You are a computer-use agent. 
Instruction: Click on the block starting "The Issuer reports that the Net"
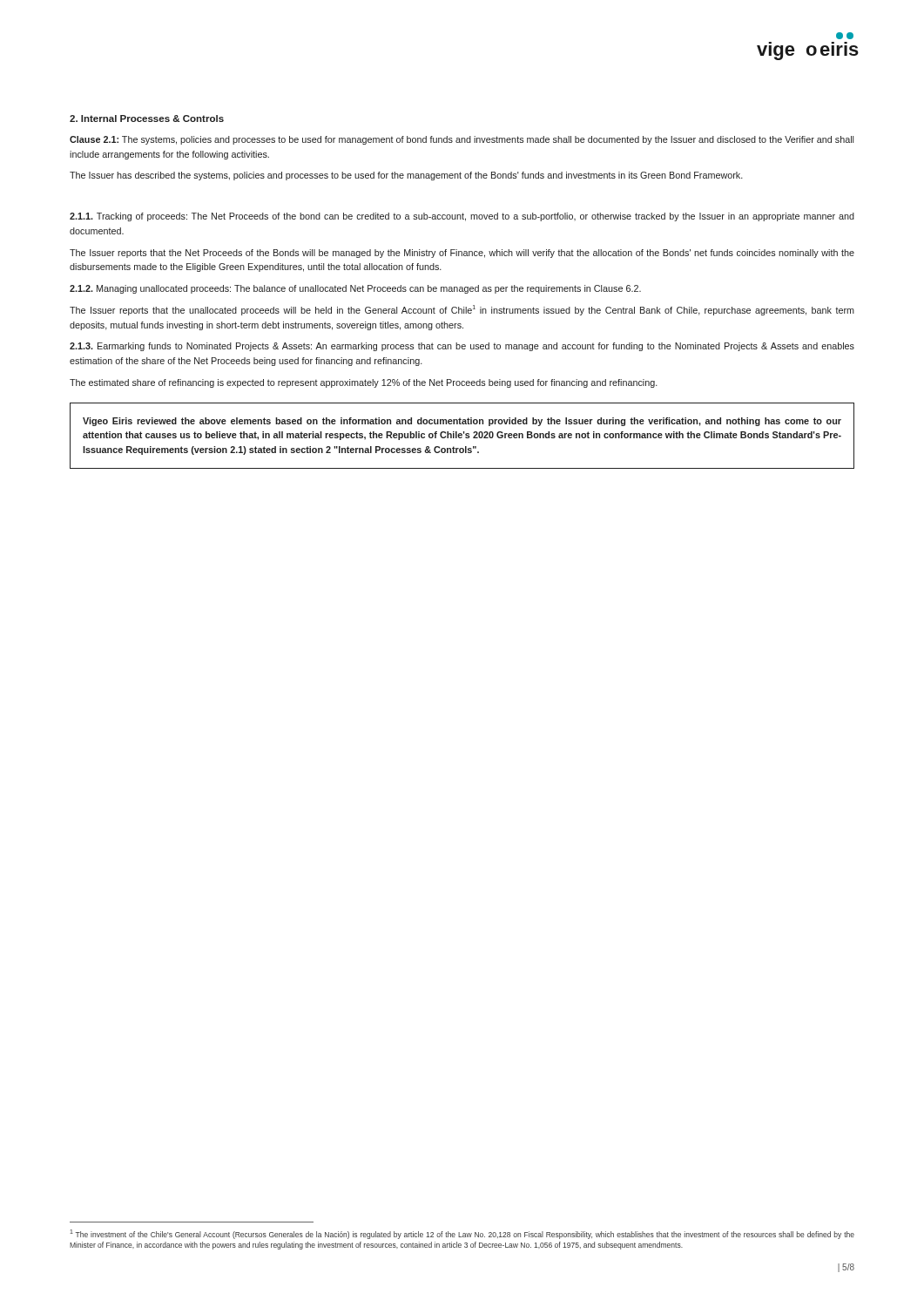click(462, 260)
